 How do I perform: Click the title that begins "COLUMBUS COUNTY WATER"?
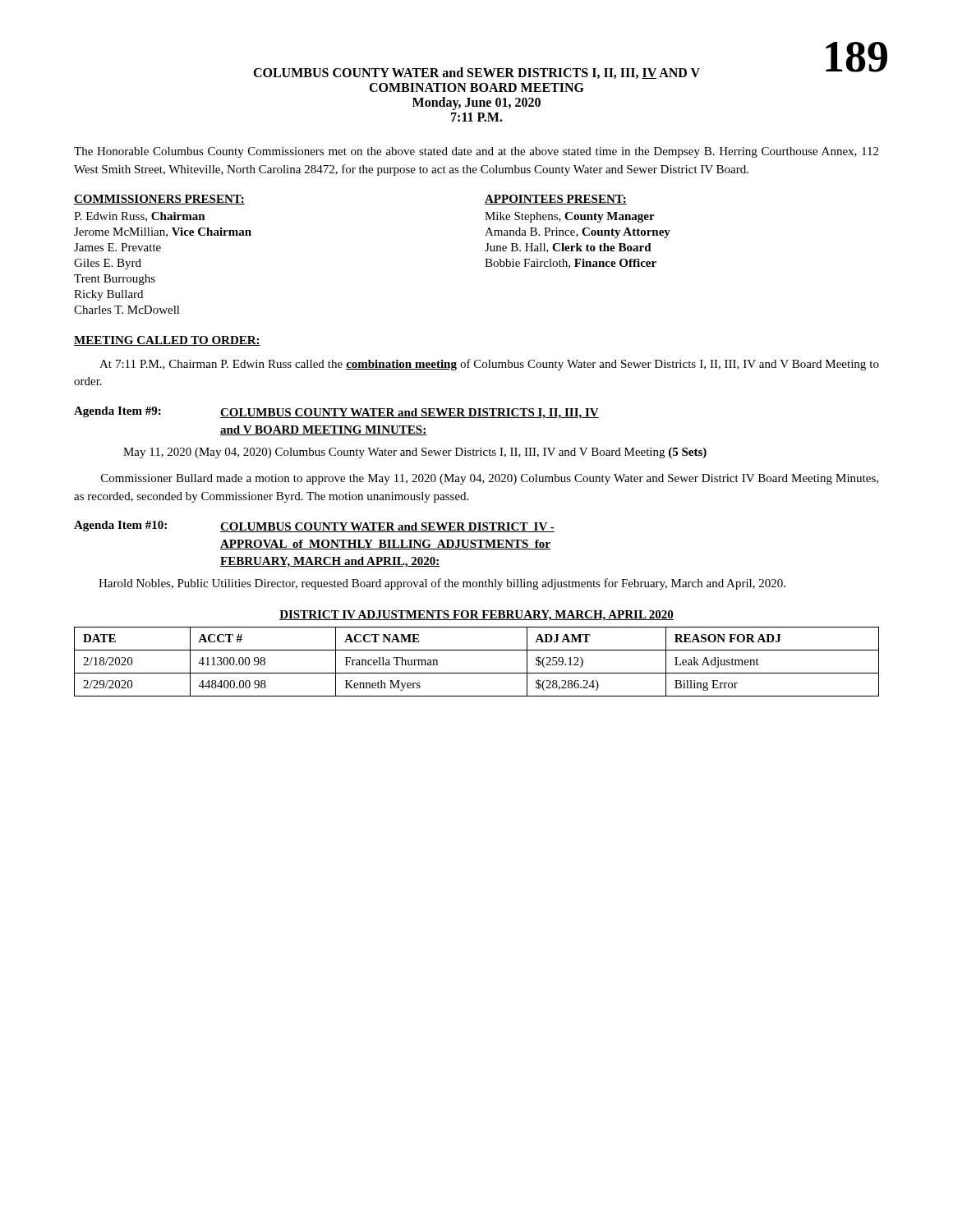[x=476, y=95]
